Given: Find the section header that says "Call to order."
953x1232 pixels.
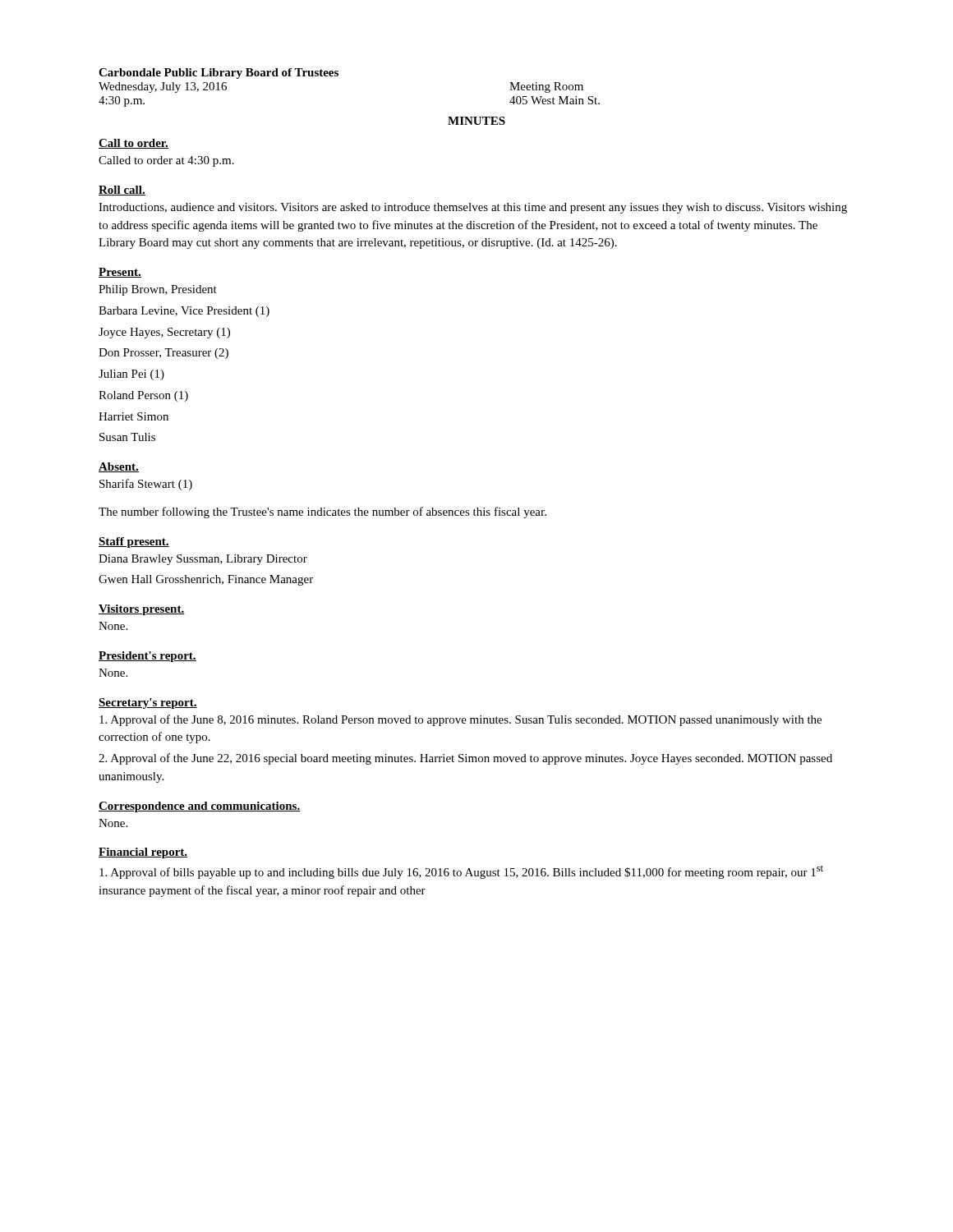Looking at the screenshot, I should tap(133, 143).
